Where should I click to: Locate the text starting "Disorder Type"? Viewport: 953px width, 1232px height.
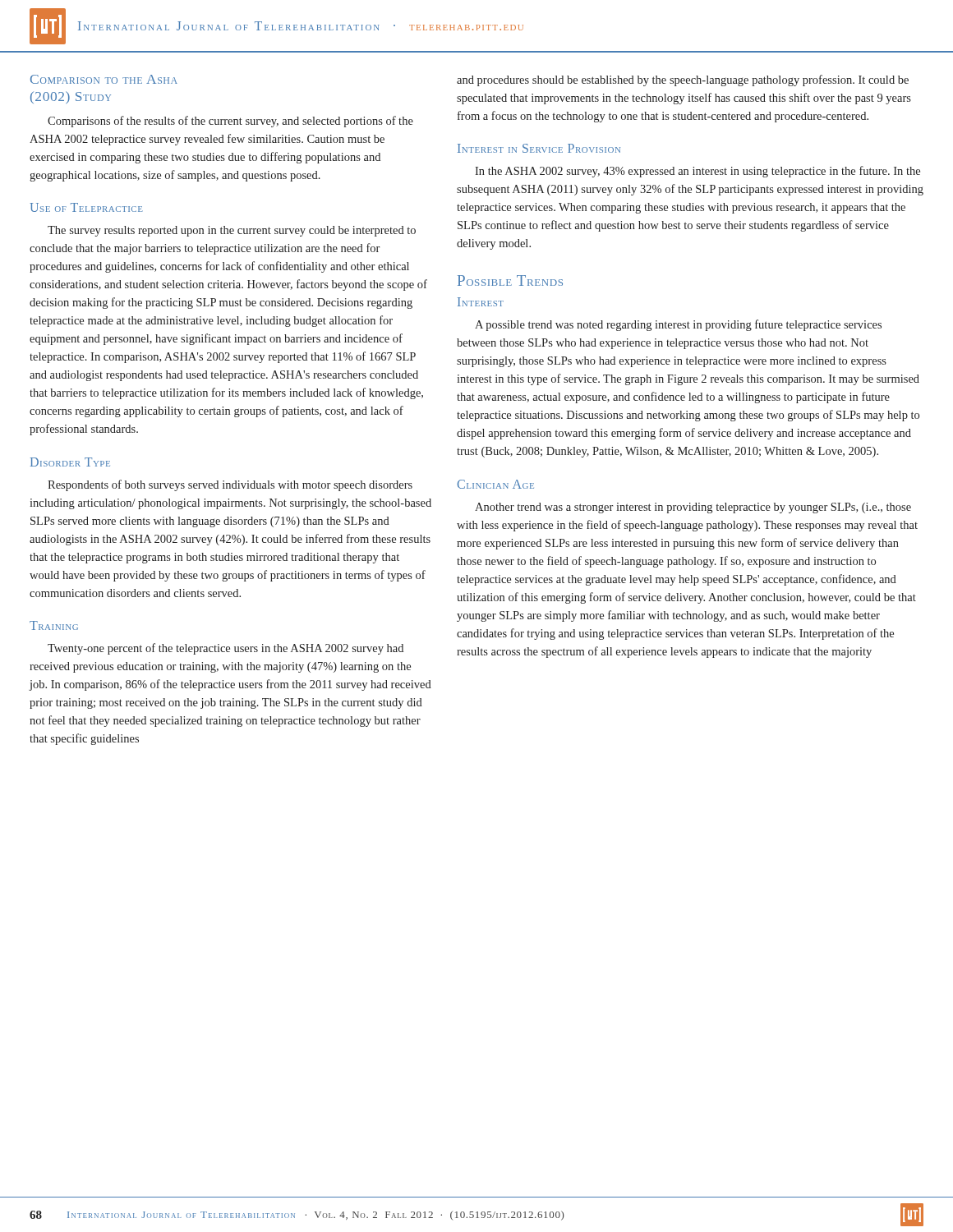point(70,462)
